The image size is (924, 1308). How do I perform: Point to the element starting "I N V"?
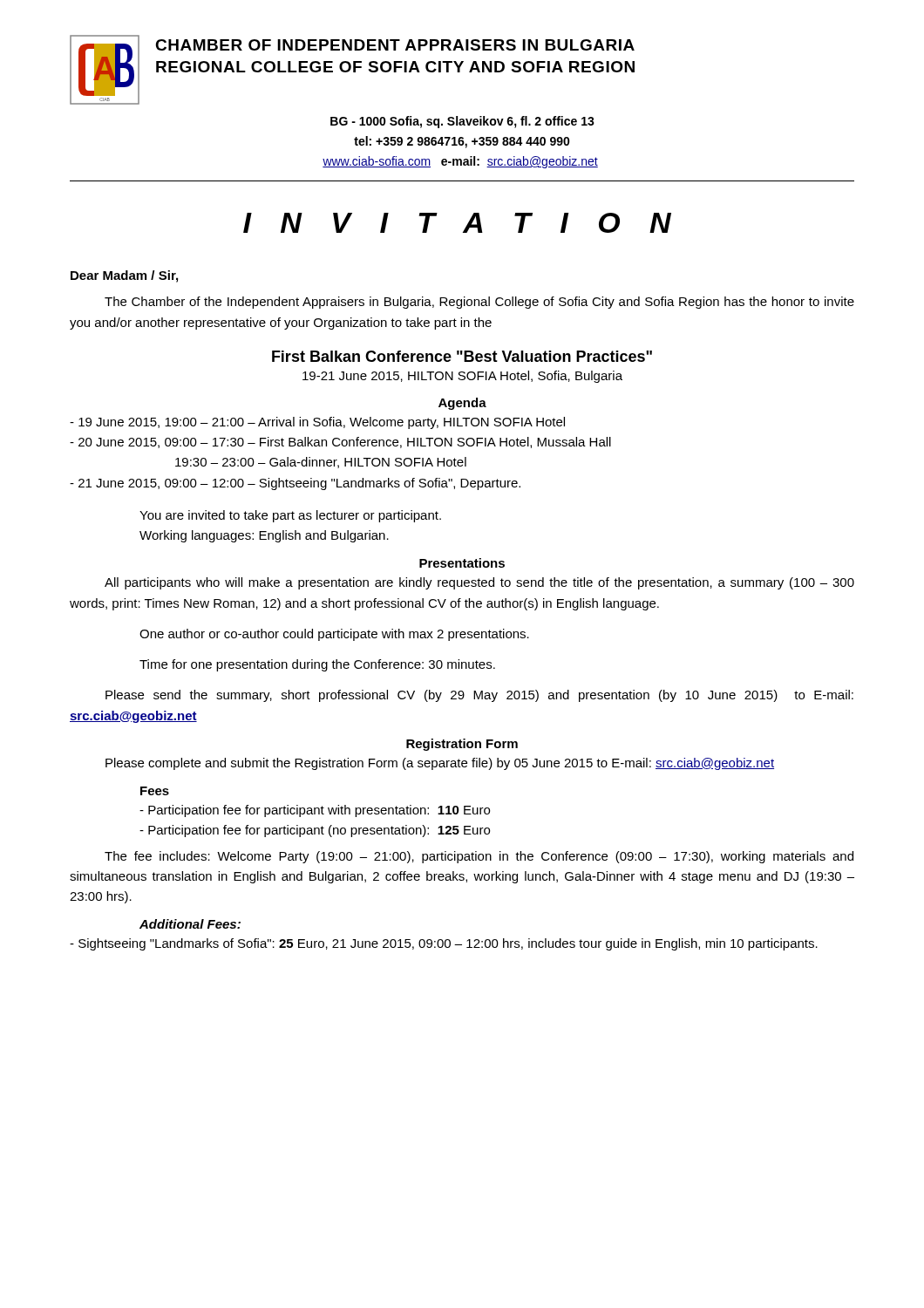point(462,223)
